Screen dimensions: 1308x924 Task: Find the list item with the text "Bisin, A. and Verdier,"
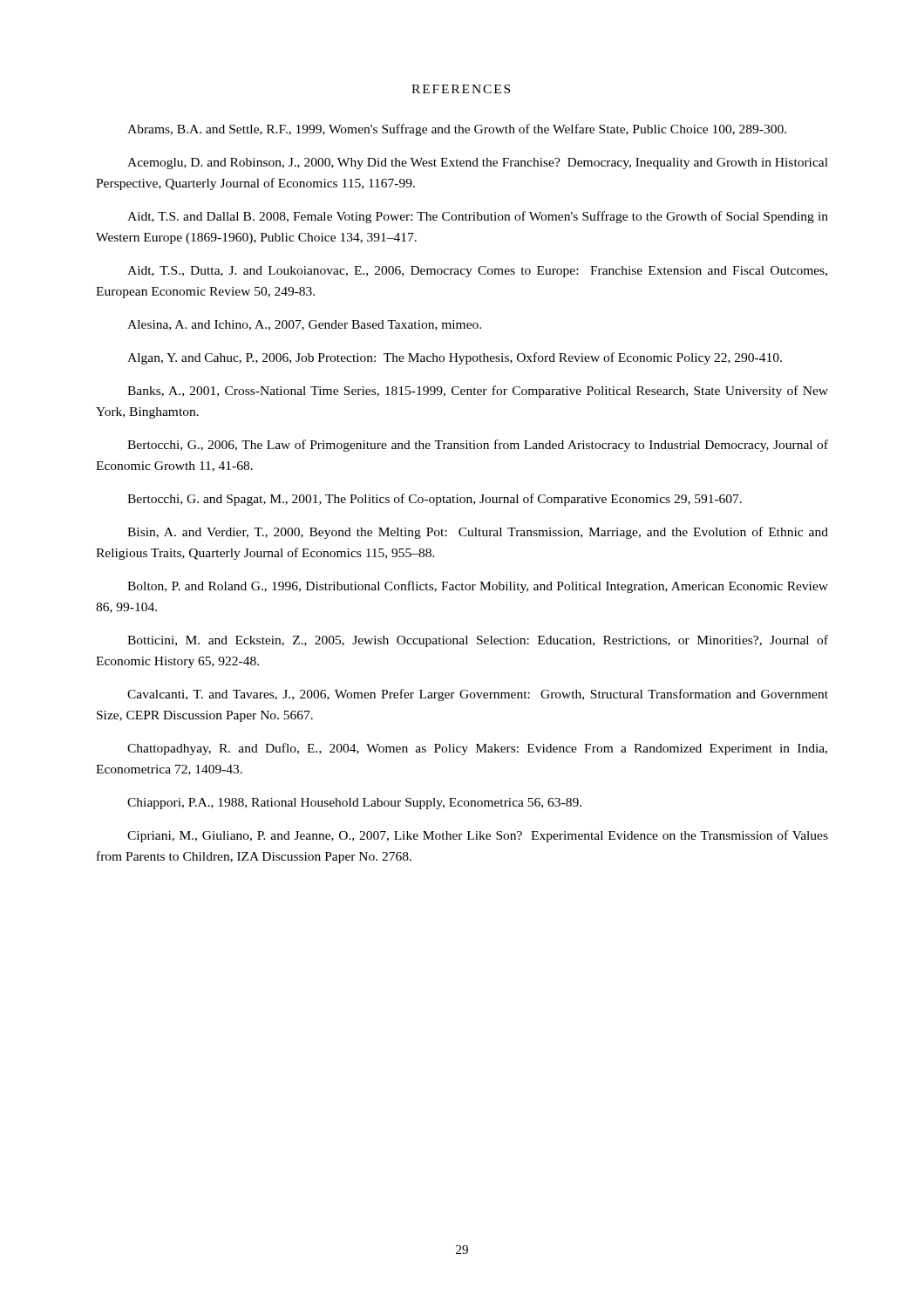tap(462, 542)
